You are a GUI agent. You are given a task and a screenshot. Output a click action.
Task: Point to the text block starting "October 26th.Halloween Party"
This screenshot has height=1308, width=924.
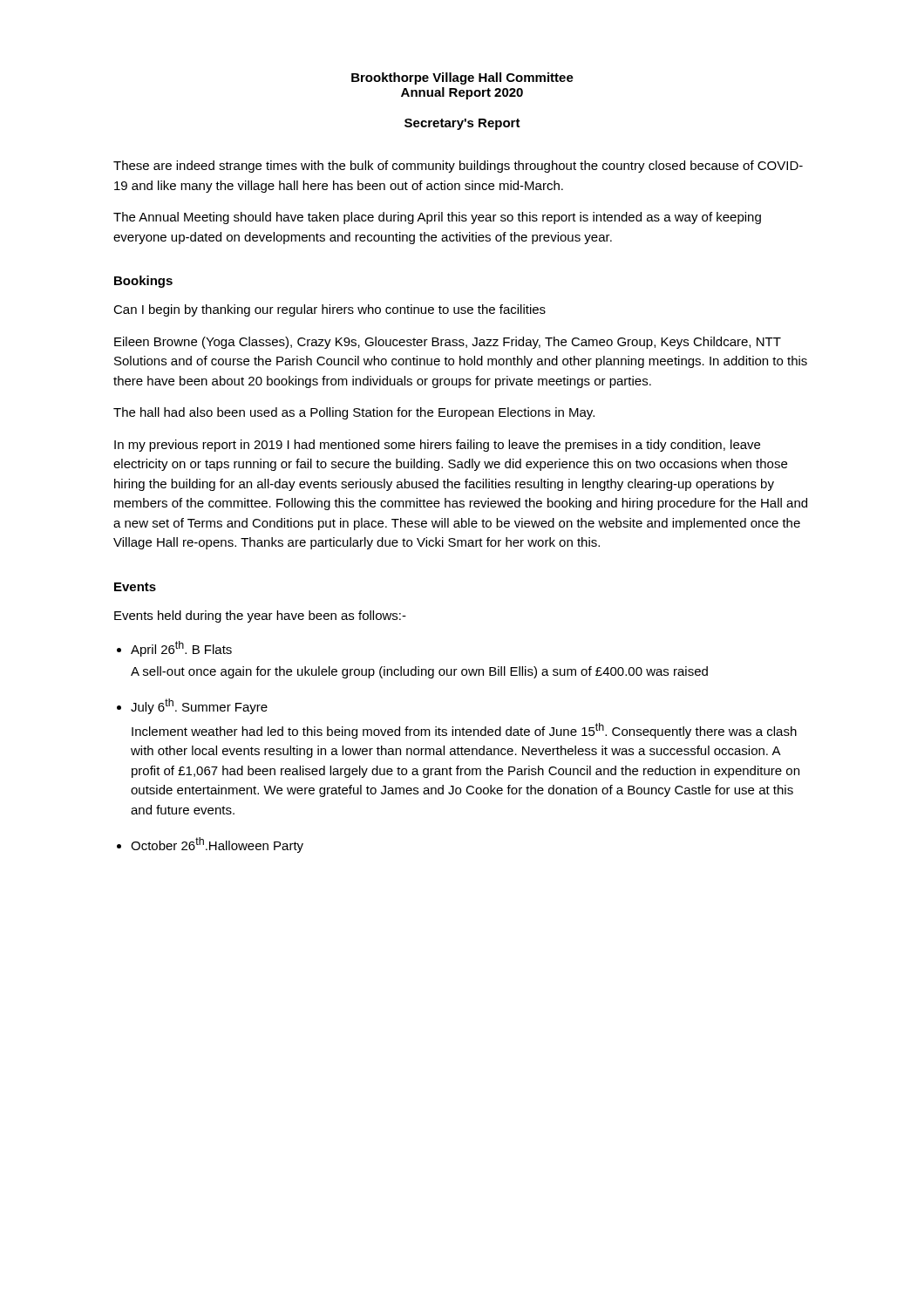pyautogui.click(x=217, y=845)
